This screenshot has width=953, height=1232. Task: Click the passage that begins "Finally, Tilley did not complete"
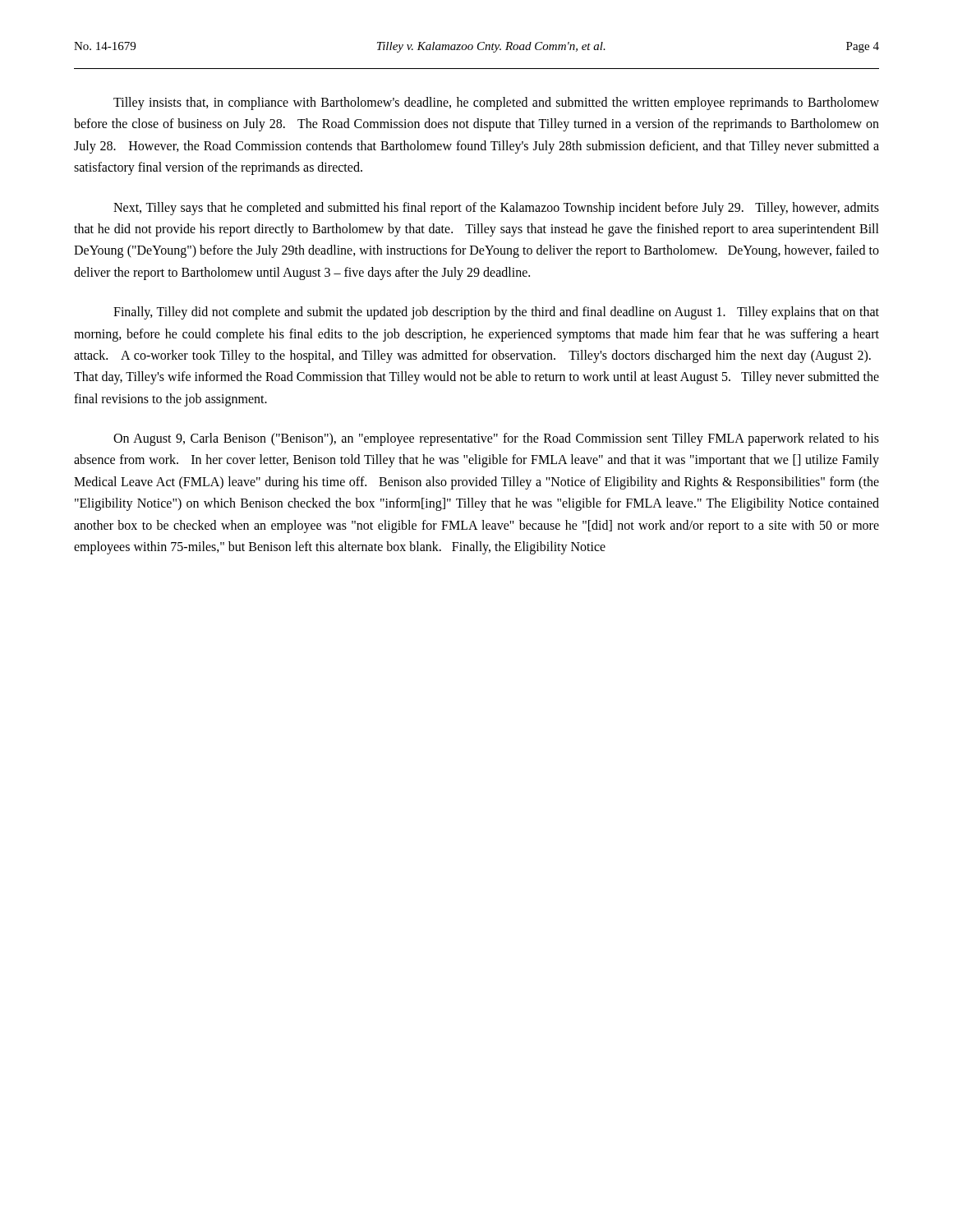476,355
